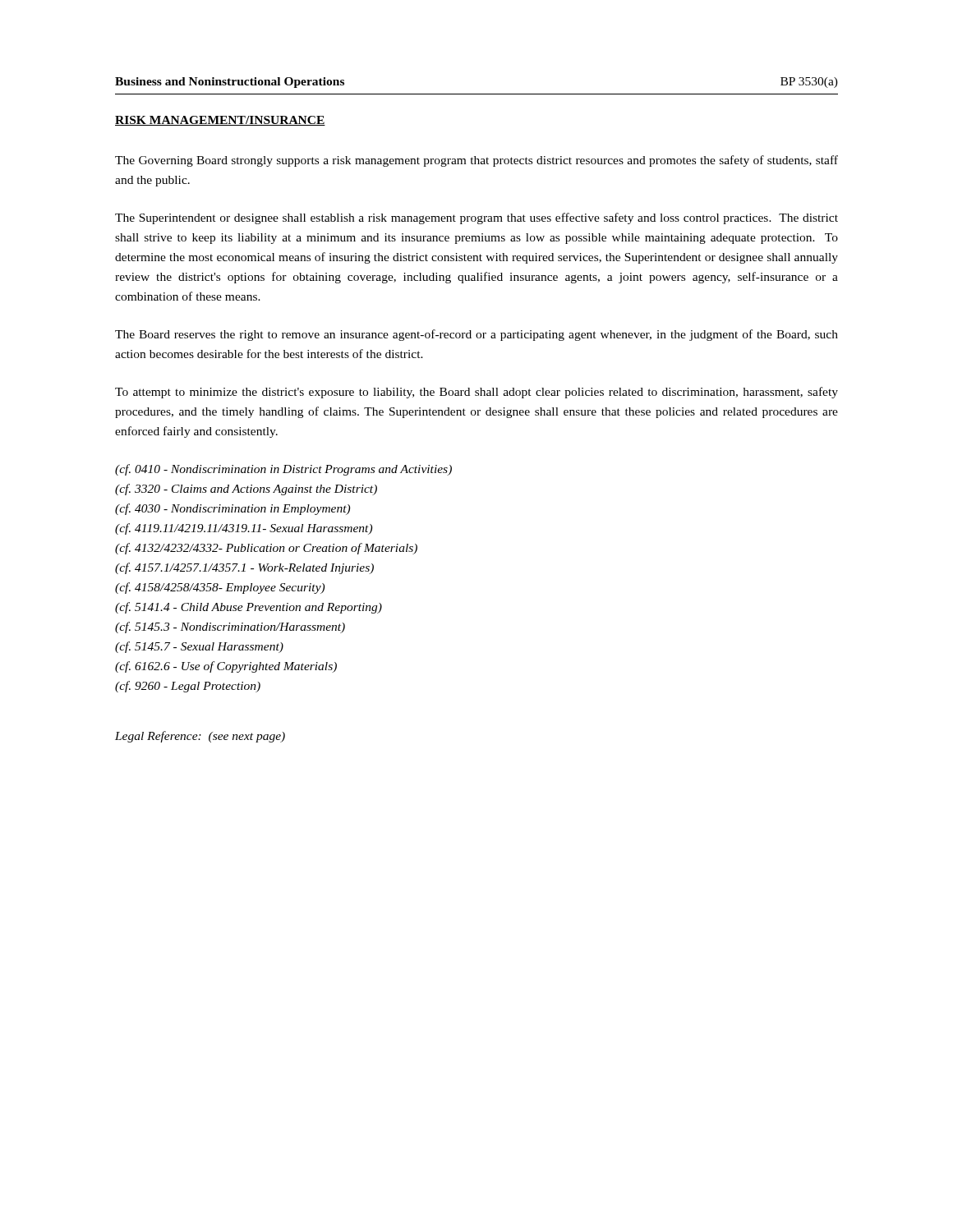Navigate to the text starting "(cf. 6162.6 - Use of Copyrighted Materials)"

point(226,666)
